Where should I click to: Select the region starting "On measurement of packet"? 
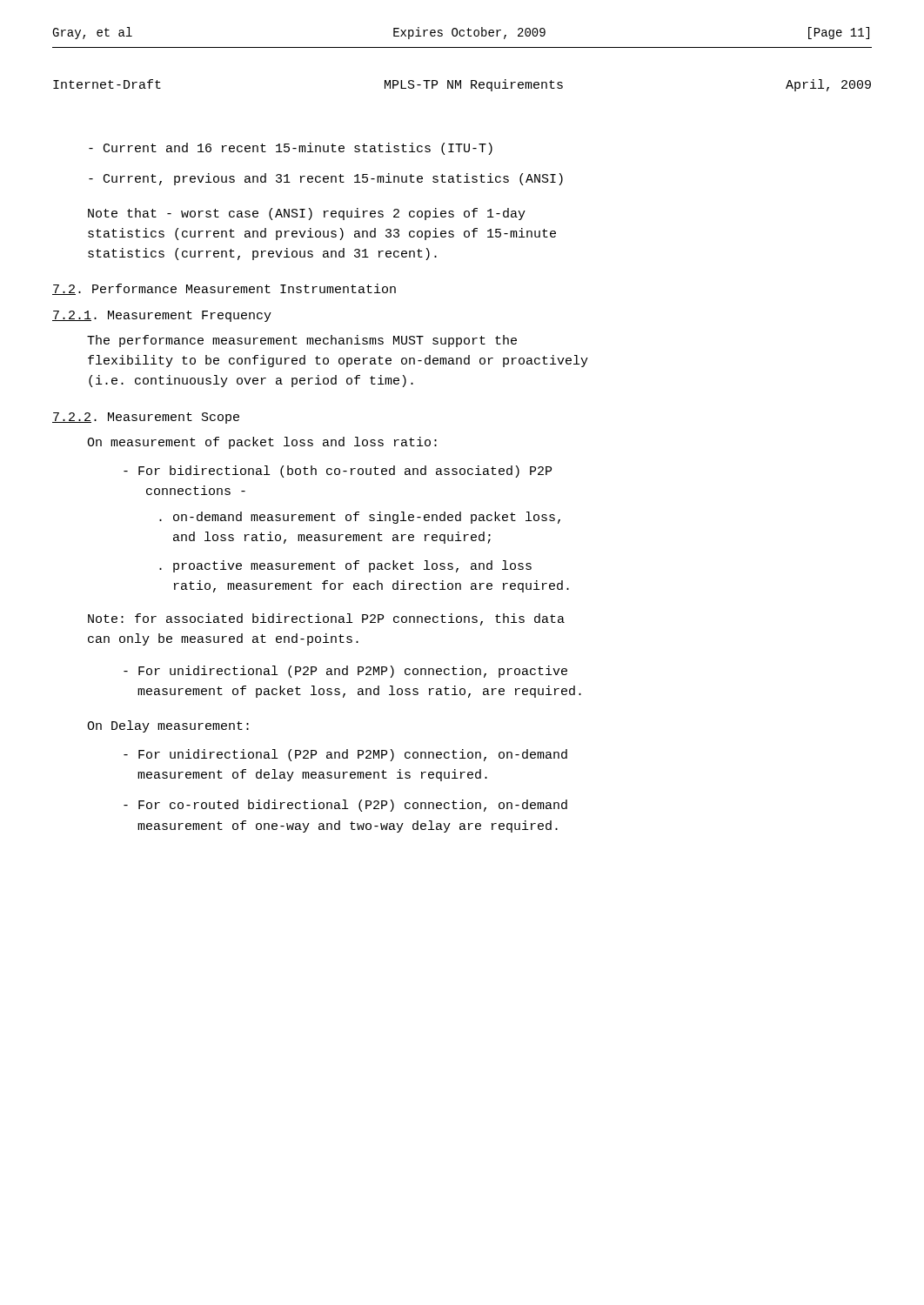tap(263, 443)
